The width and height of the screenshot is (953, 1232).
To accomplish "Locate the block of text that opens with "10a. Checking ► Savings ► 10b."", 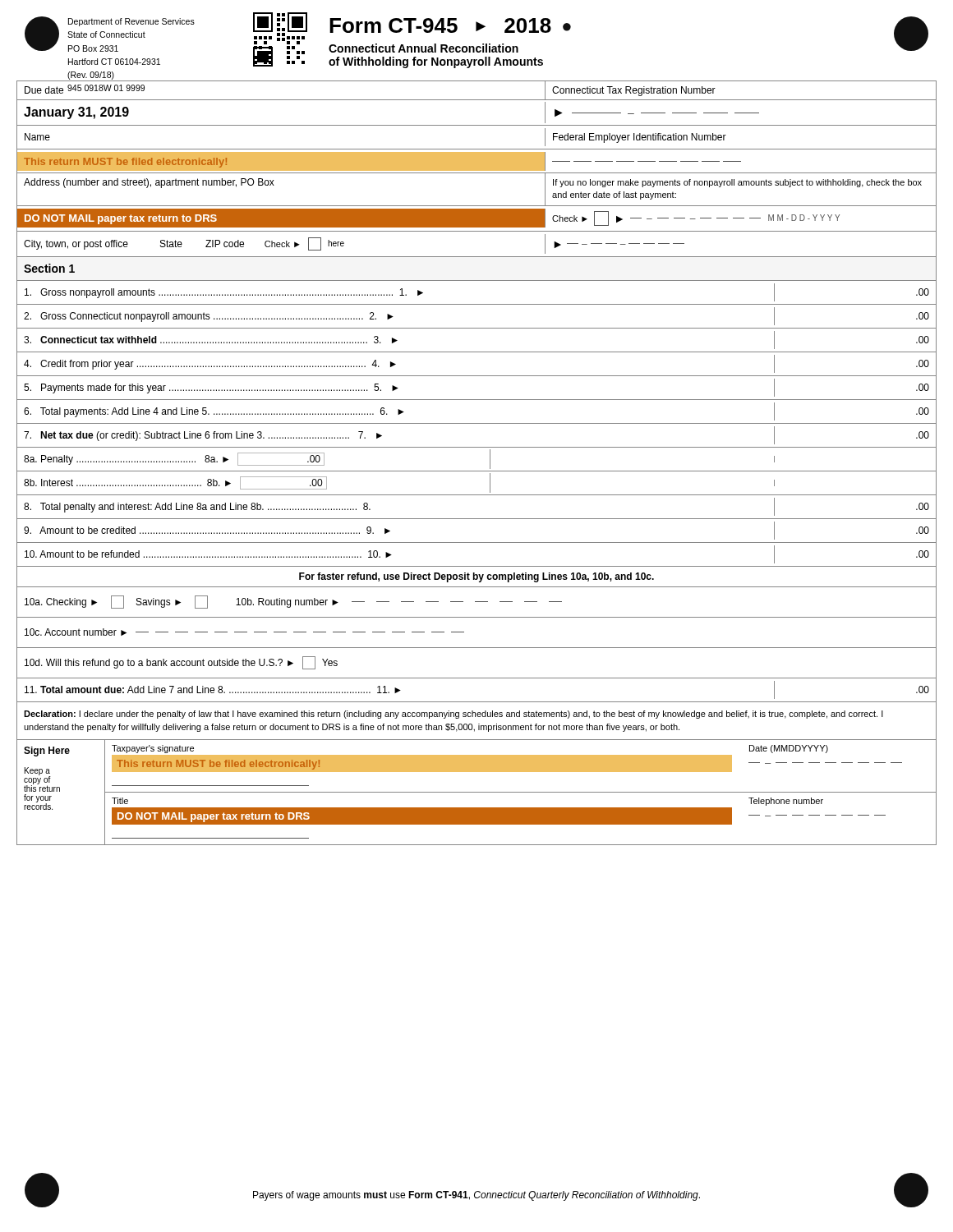I will click(x=293, y=602).
